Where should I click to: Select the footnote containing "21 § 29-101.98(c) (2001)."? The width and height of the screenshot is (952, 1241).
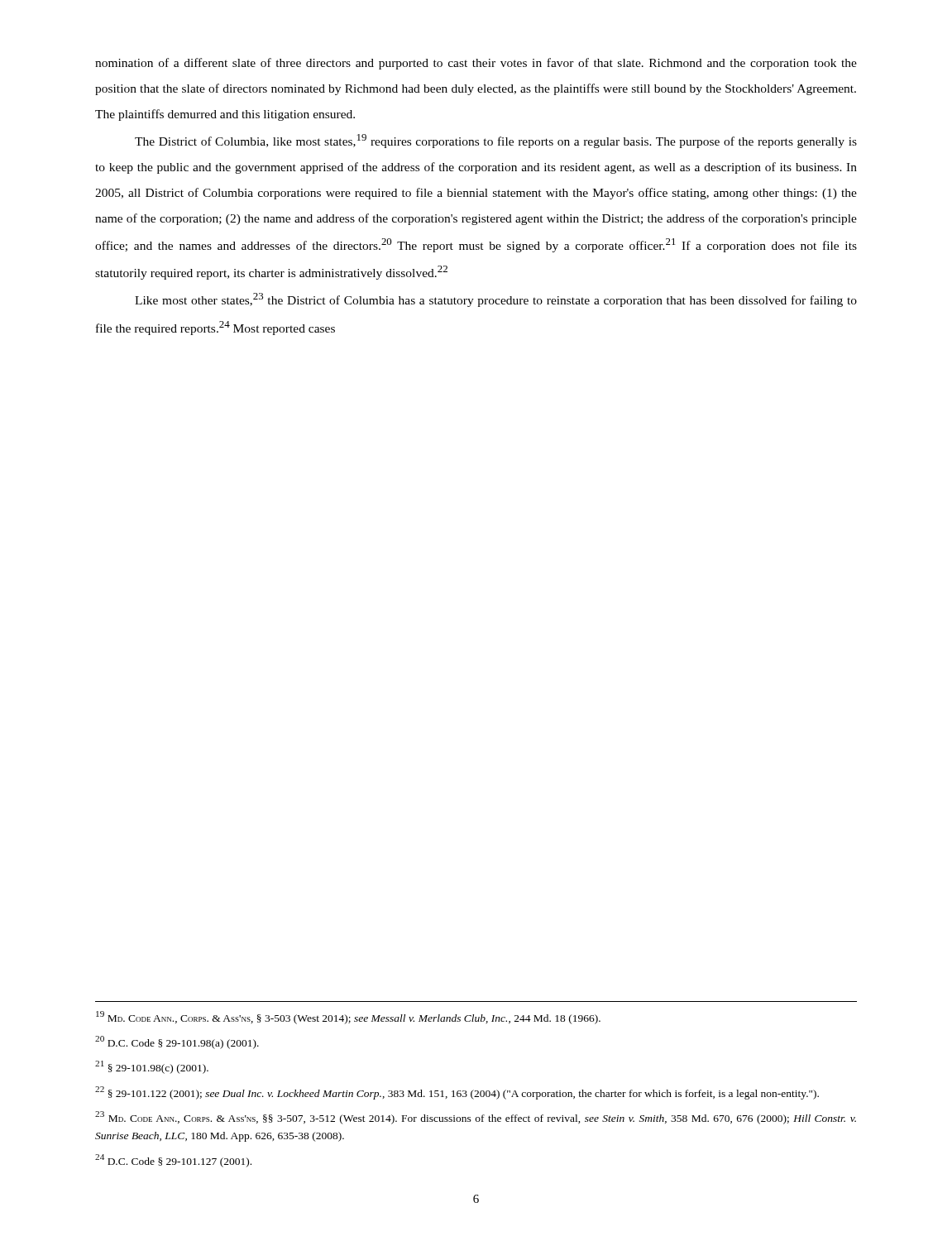(152, 1066)
